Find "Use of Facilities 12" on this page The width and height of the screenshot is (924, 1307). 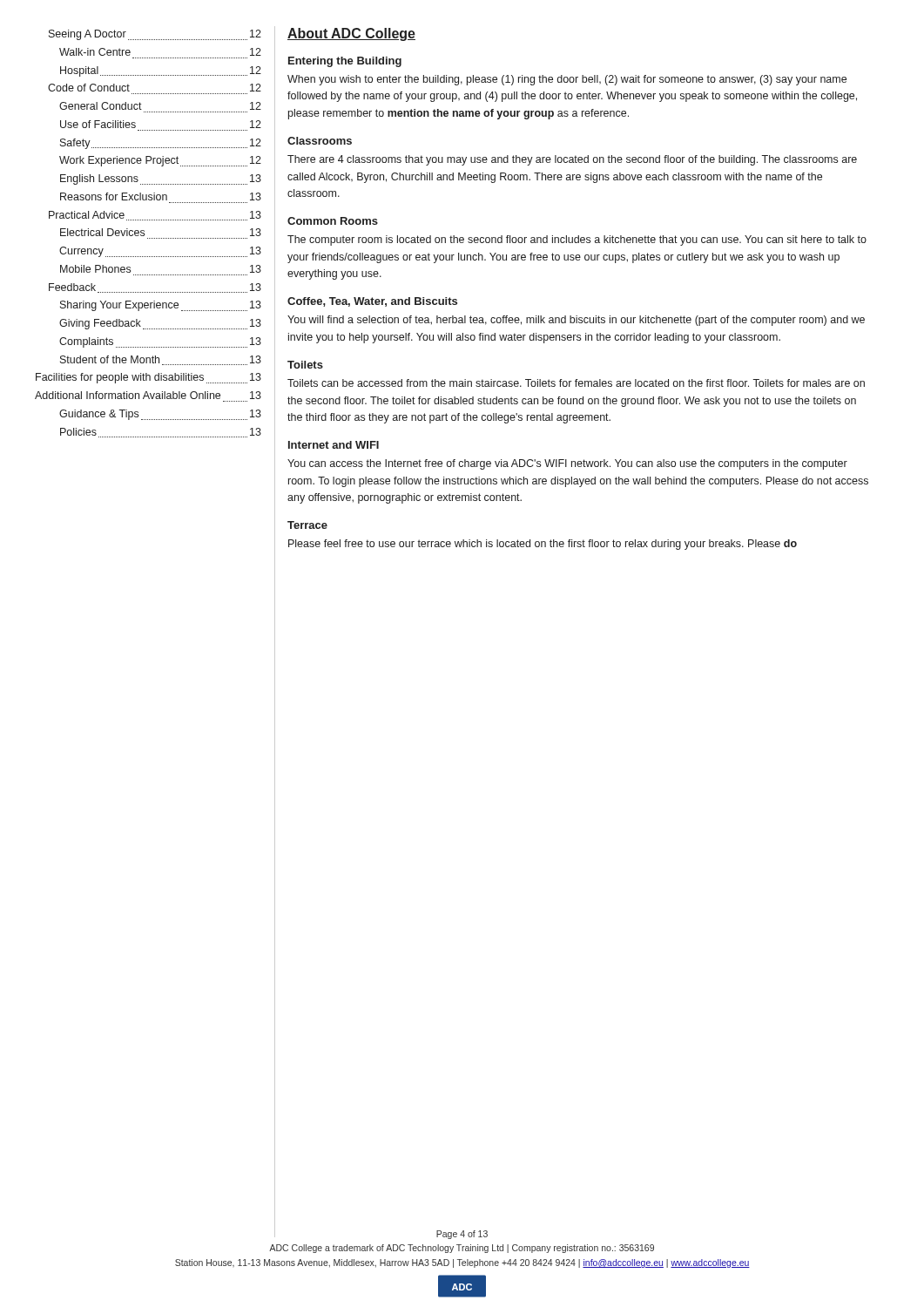pos(148,125)
